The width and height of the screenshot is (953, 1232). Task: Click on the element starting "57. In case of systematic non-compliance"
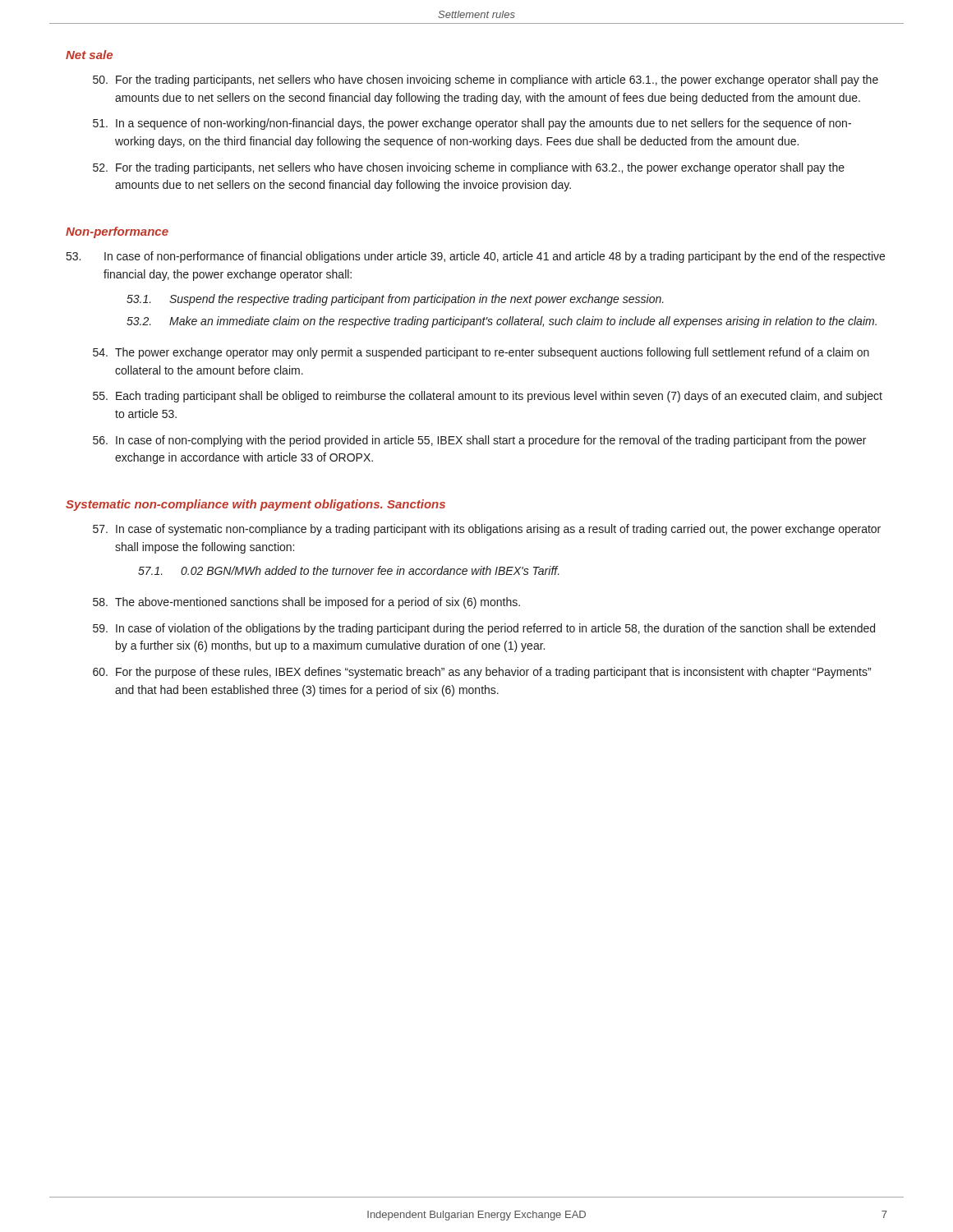(x=487, y=530)
